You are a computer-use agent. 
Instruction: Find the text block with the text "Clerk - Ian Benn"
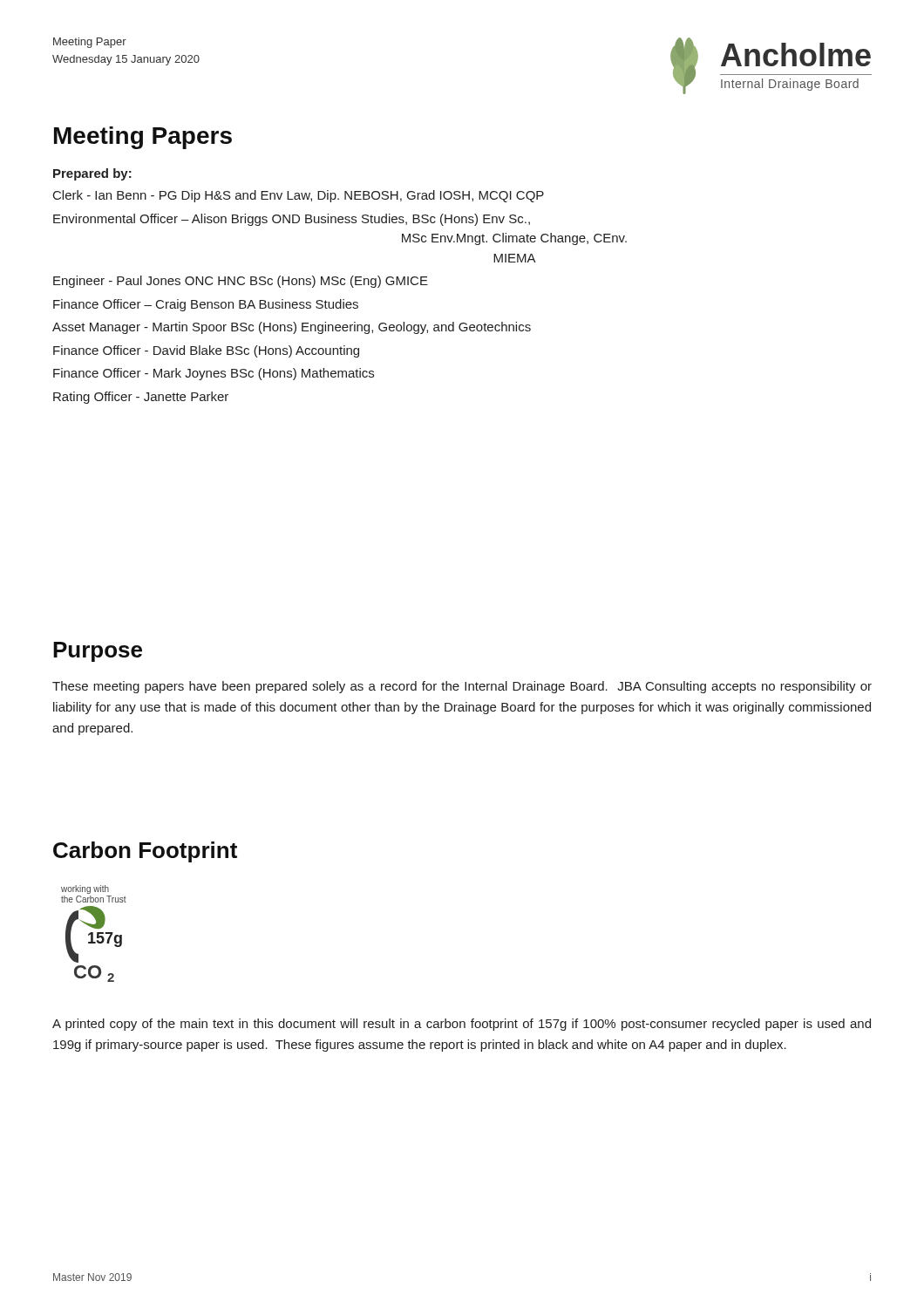(x=298, y=195)
